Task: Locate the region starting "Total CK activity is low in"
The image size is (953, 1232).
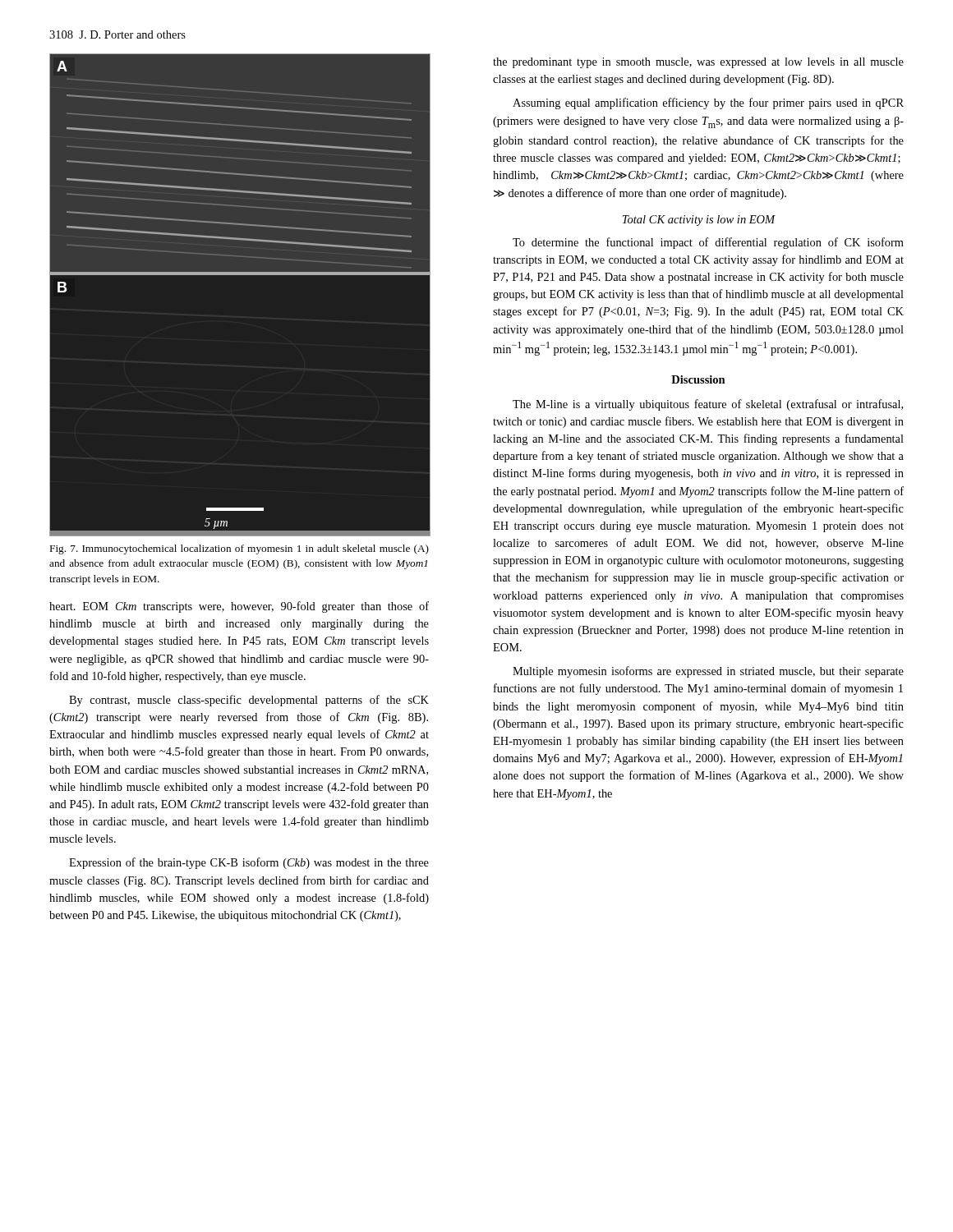Action: point(698,219)
